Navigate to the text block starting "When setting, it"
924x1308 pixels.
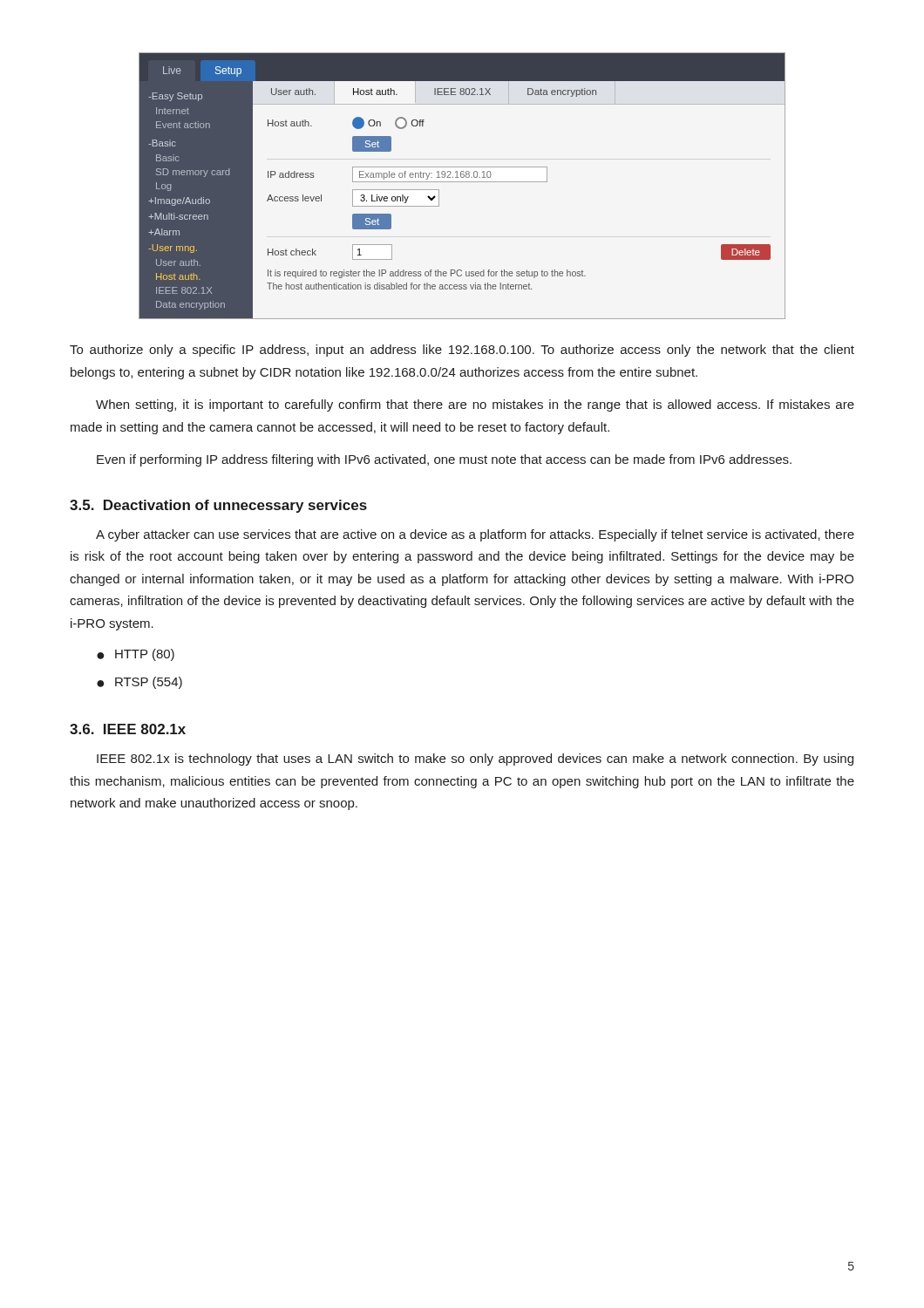click(462, 416)
